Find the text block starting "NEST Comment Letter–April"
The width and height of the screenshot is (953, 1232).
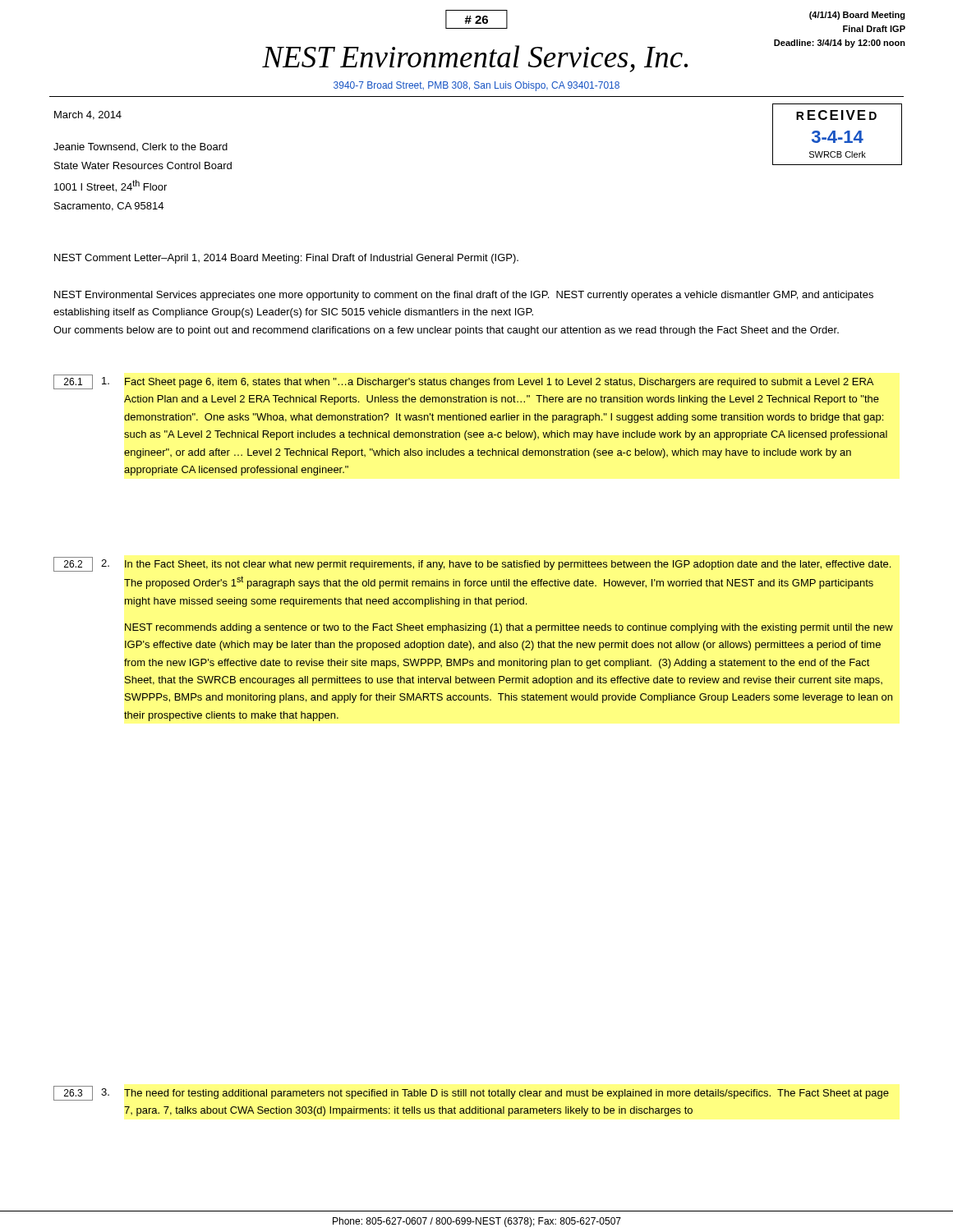(x=286, y=257)
